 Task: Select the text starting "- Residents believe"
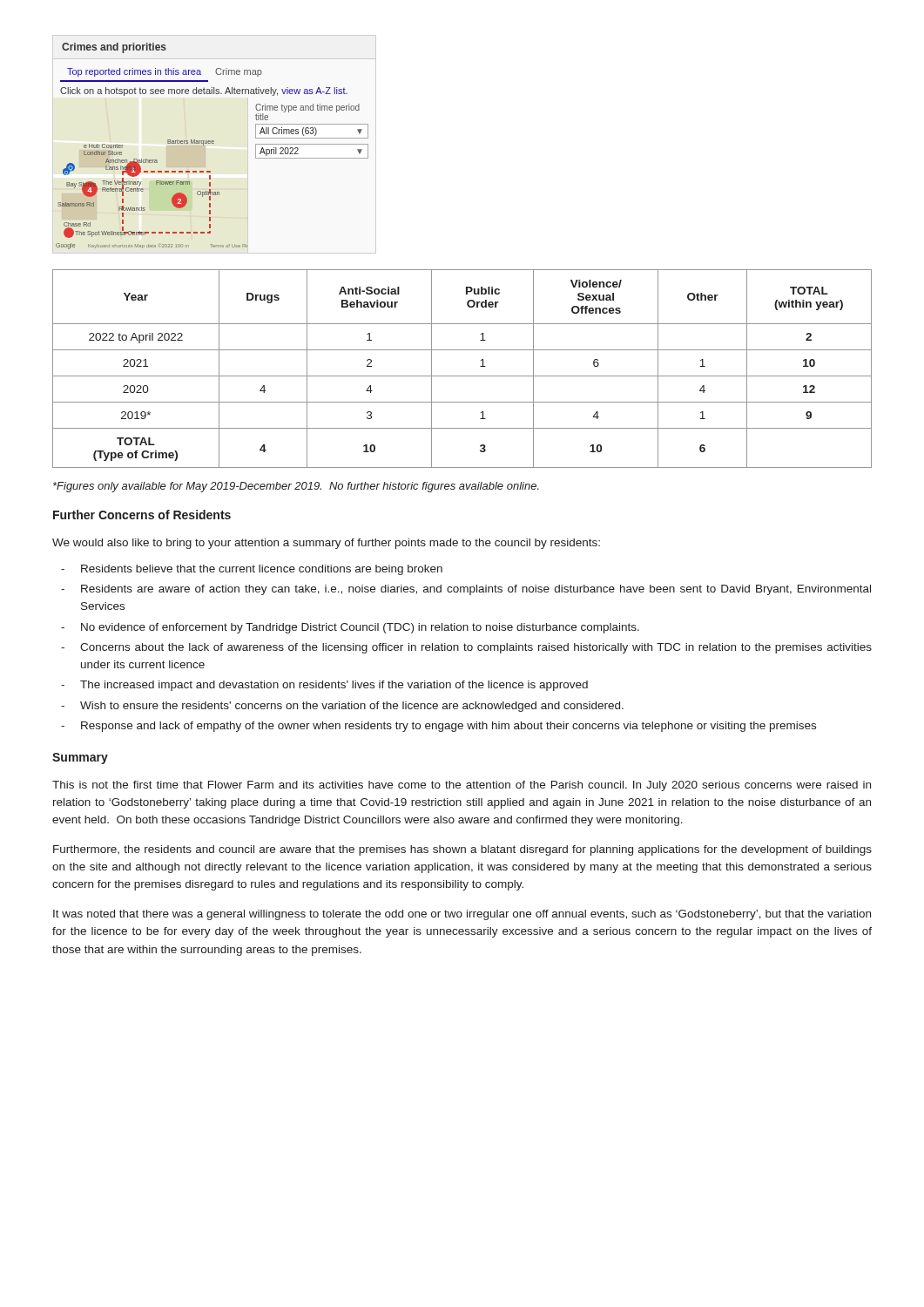point(252,570)
